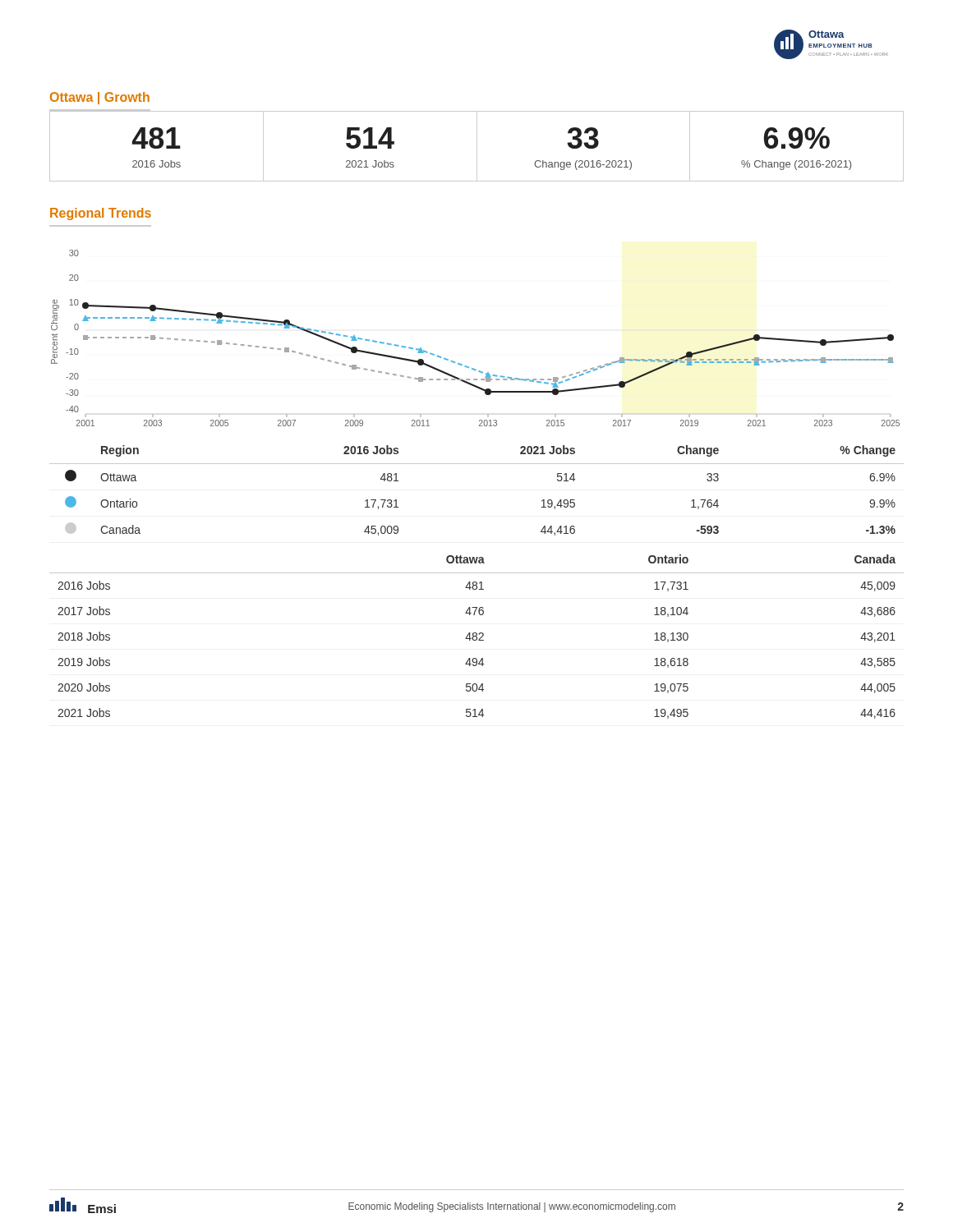Select the logo
Screen dimensions: 1232x953
click(838, 46)
